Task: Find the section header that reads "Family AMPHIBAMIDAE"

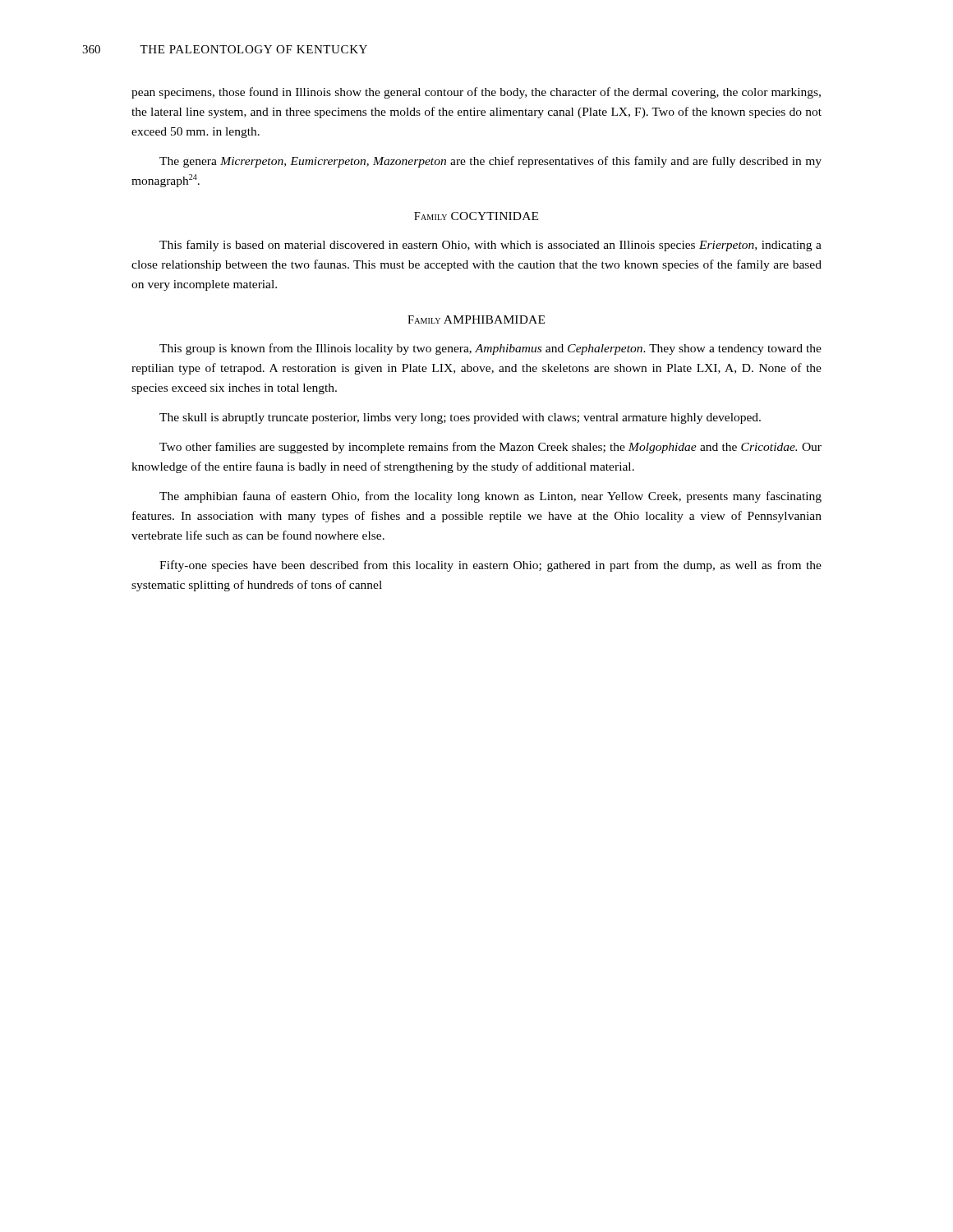Action: (x=476, y=319)
